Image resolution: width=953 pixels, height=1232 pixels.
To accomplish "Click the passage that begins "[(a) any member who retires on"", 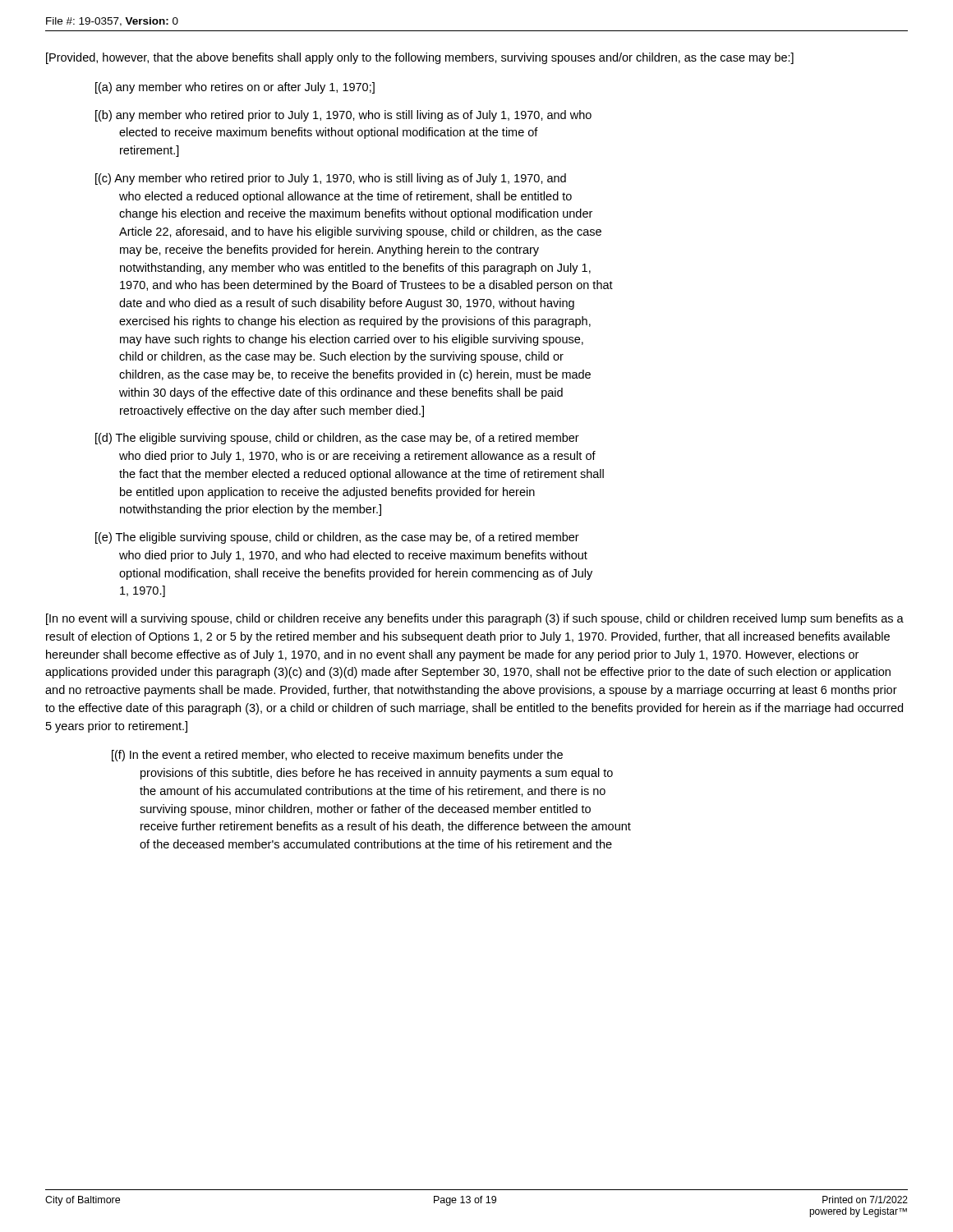I will 235,87.
